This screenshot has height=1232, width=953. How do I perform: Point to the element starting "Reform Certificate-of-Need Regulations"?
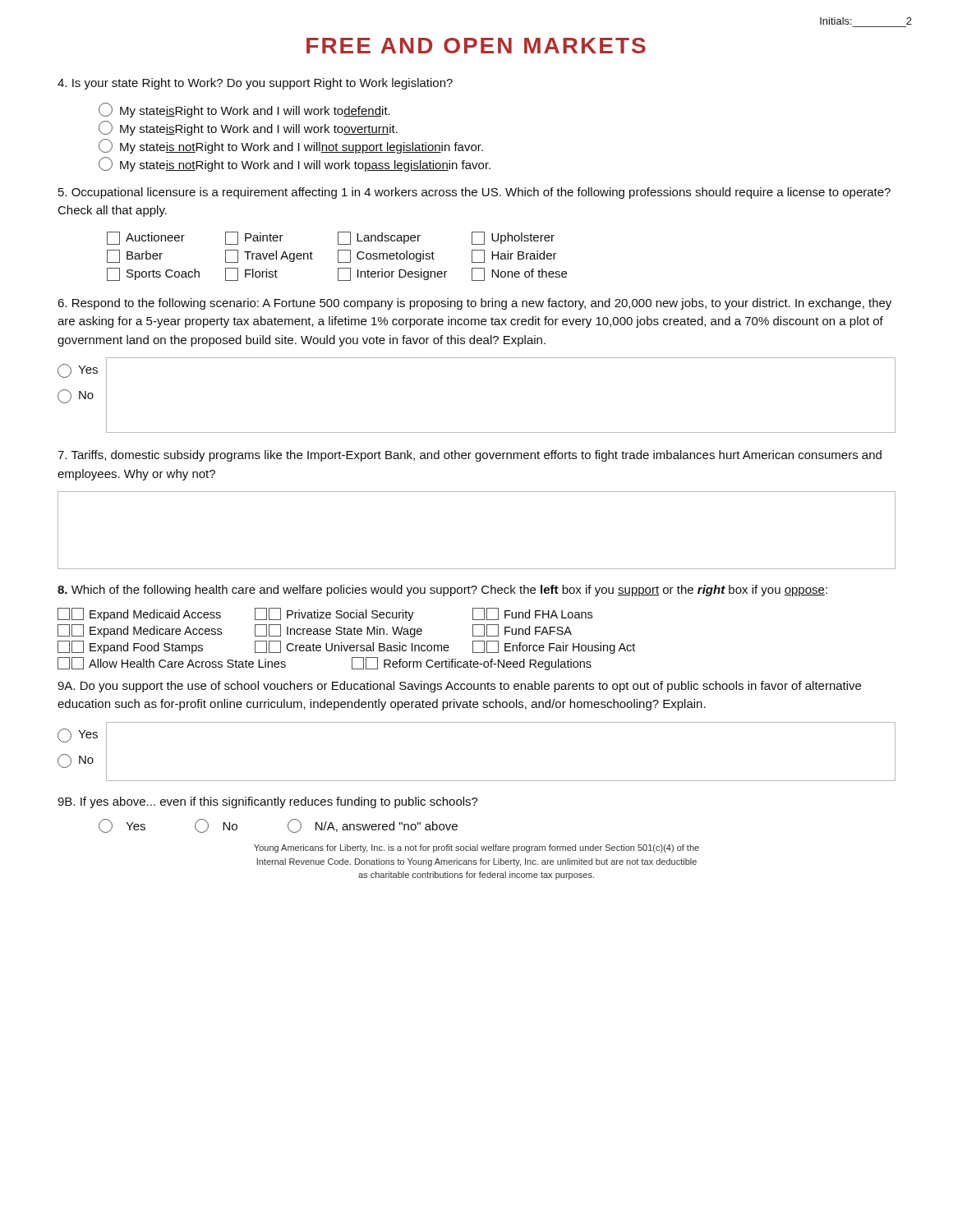coord(472,663)
